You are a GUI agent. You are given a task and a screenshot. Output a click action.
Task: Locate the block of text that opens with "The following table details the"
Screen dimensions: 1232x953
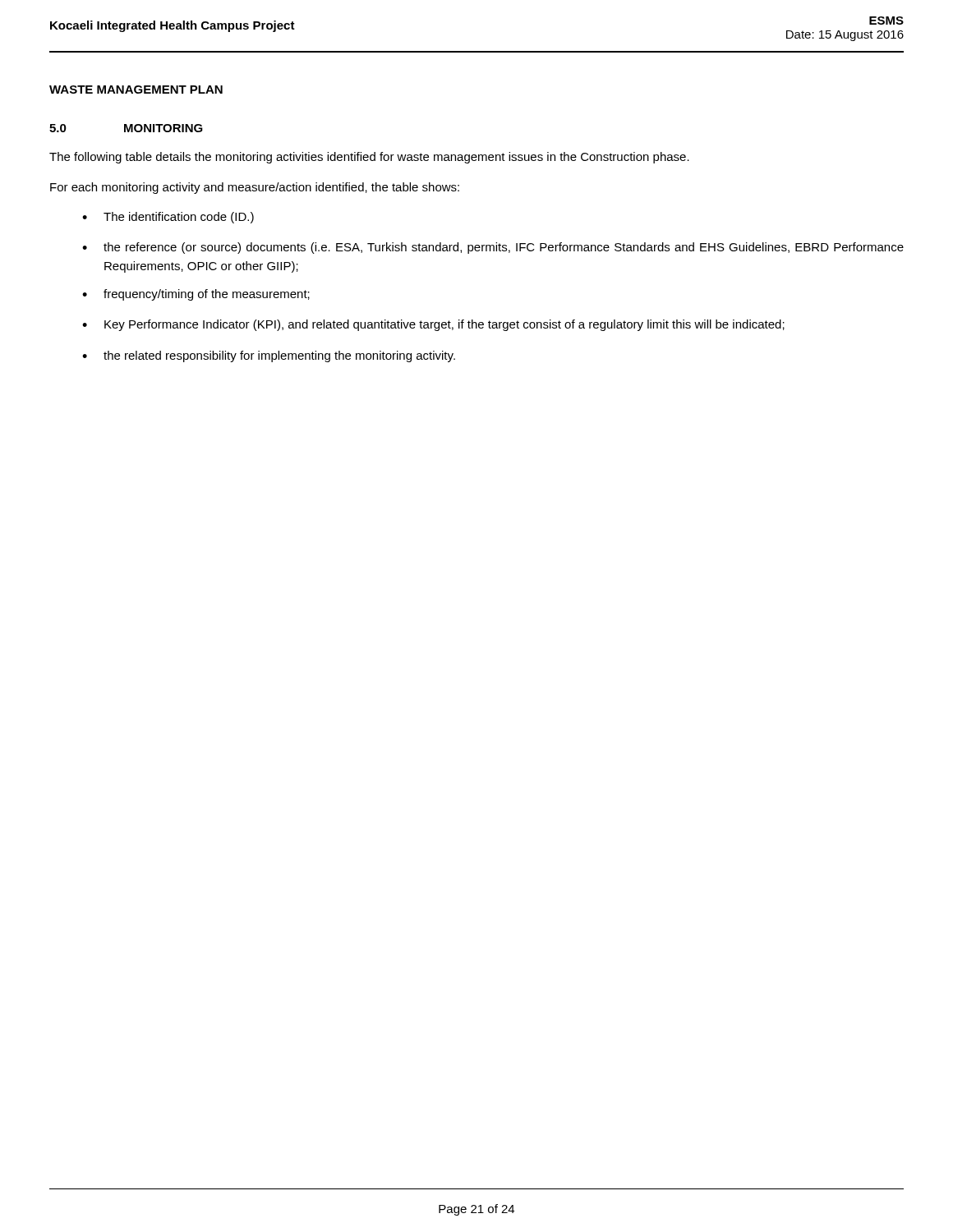click(x=370, y=156)
